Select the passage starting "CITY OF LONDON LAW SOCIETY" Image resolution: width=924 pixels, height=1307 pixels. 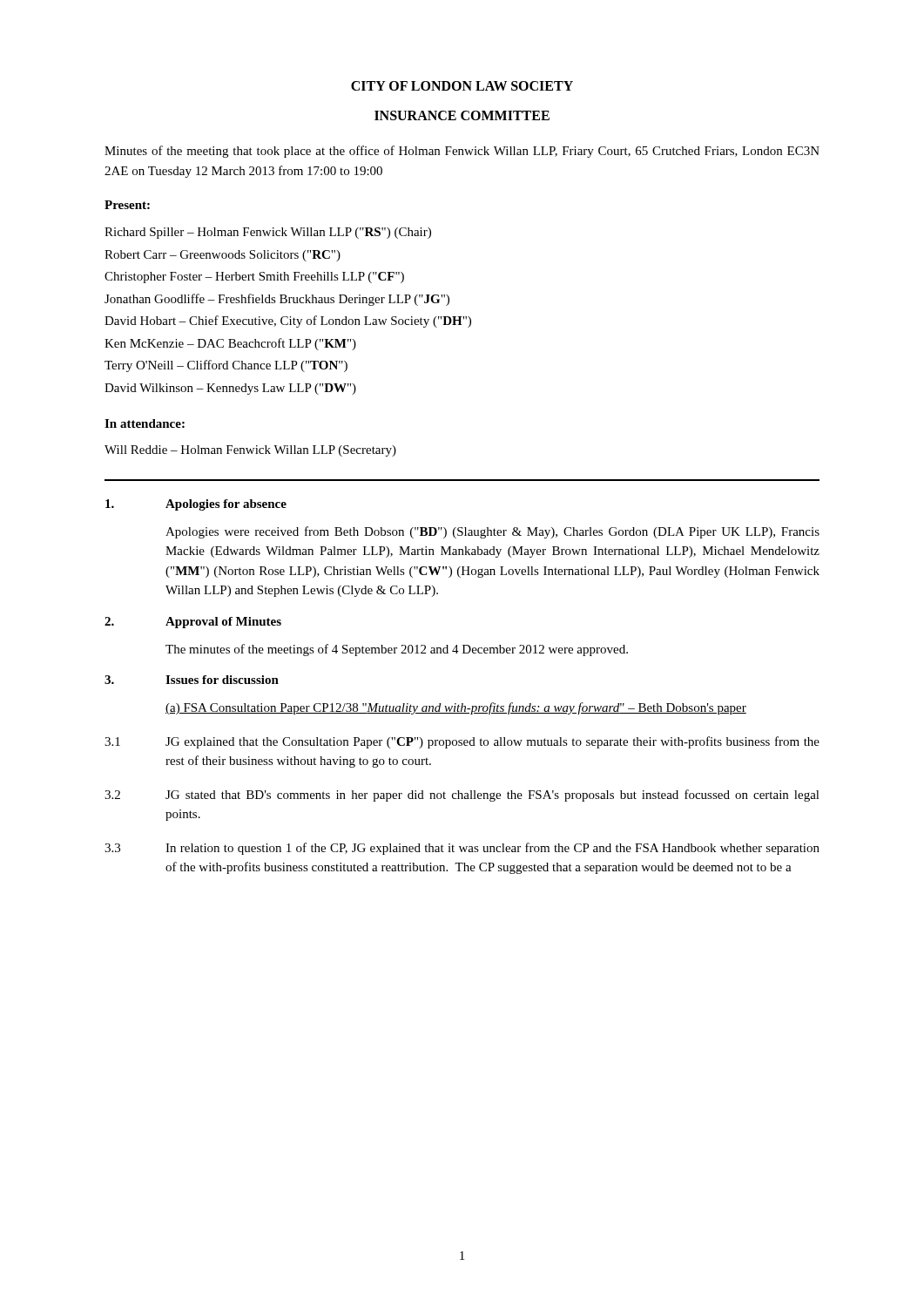coord(462,86)
